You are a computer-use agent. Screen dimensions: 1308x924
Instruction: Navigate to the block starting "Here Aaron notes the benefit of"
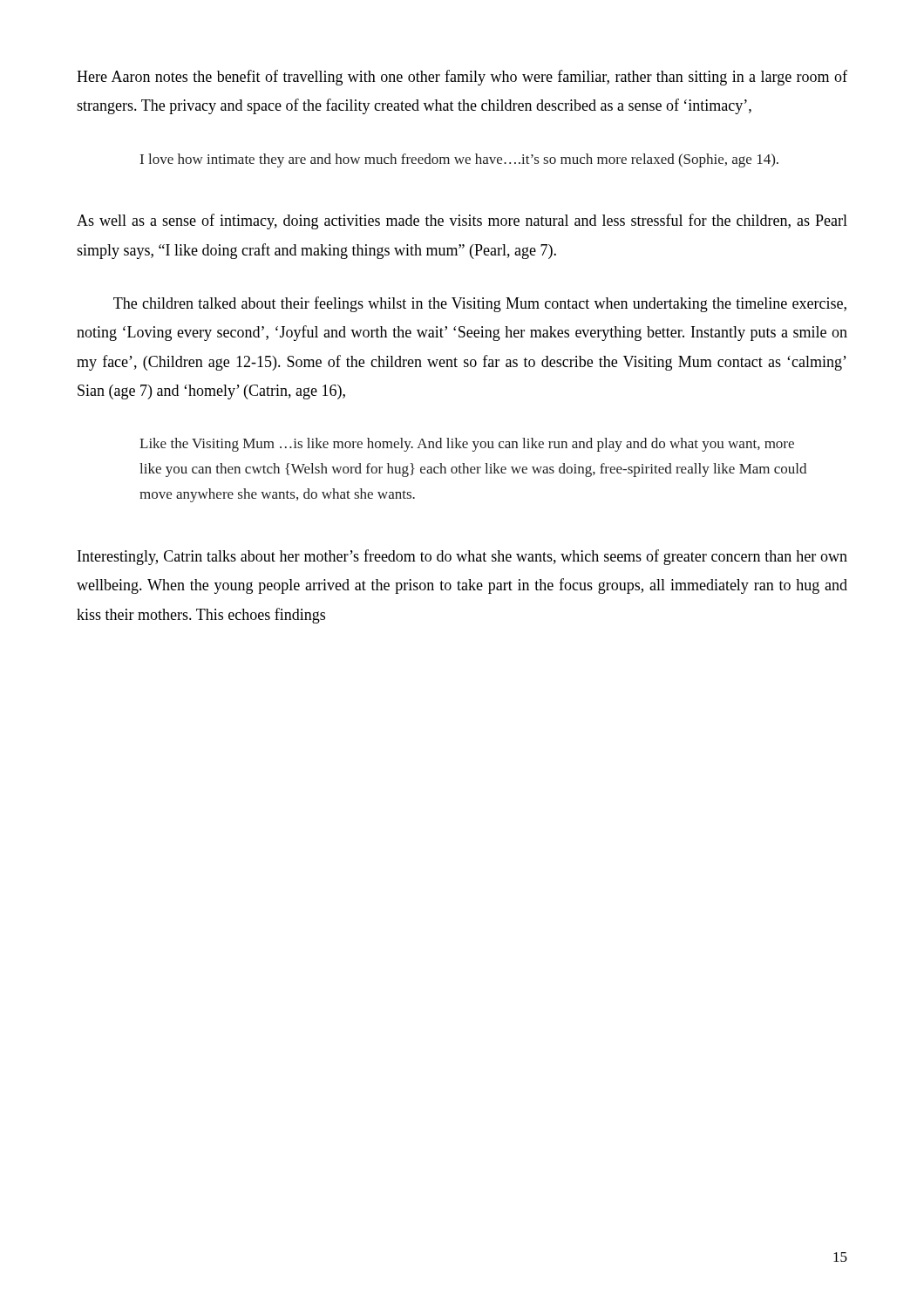462,91
